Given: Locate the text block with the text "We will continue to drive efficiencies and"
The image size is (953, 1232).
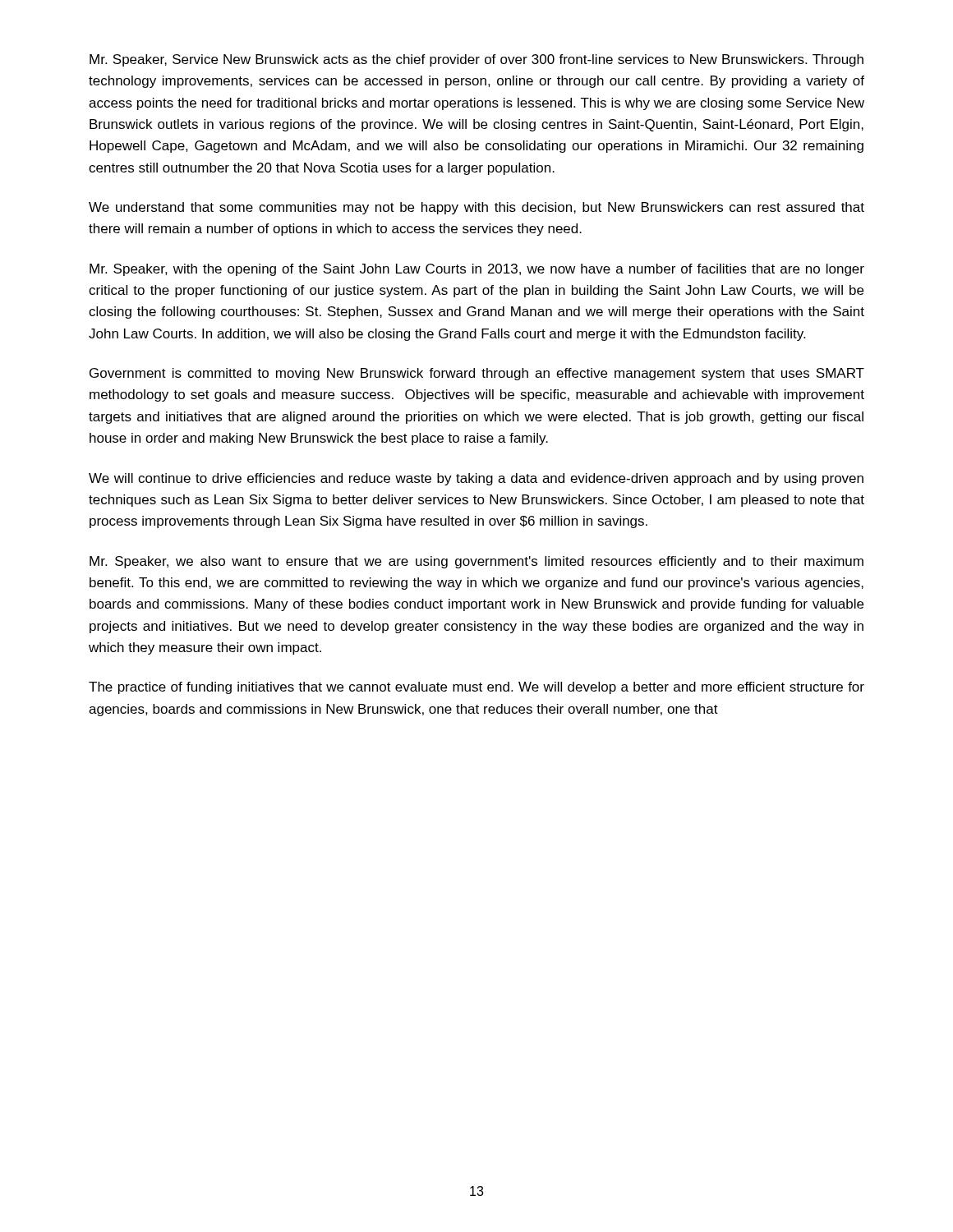Looking at the screenshot, I should point(476,500).
